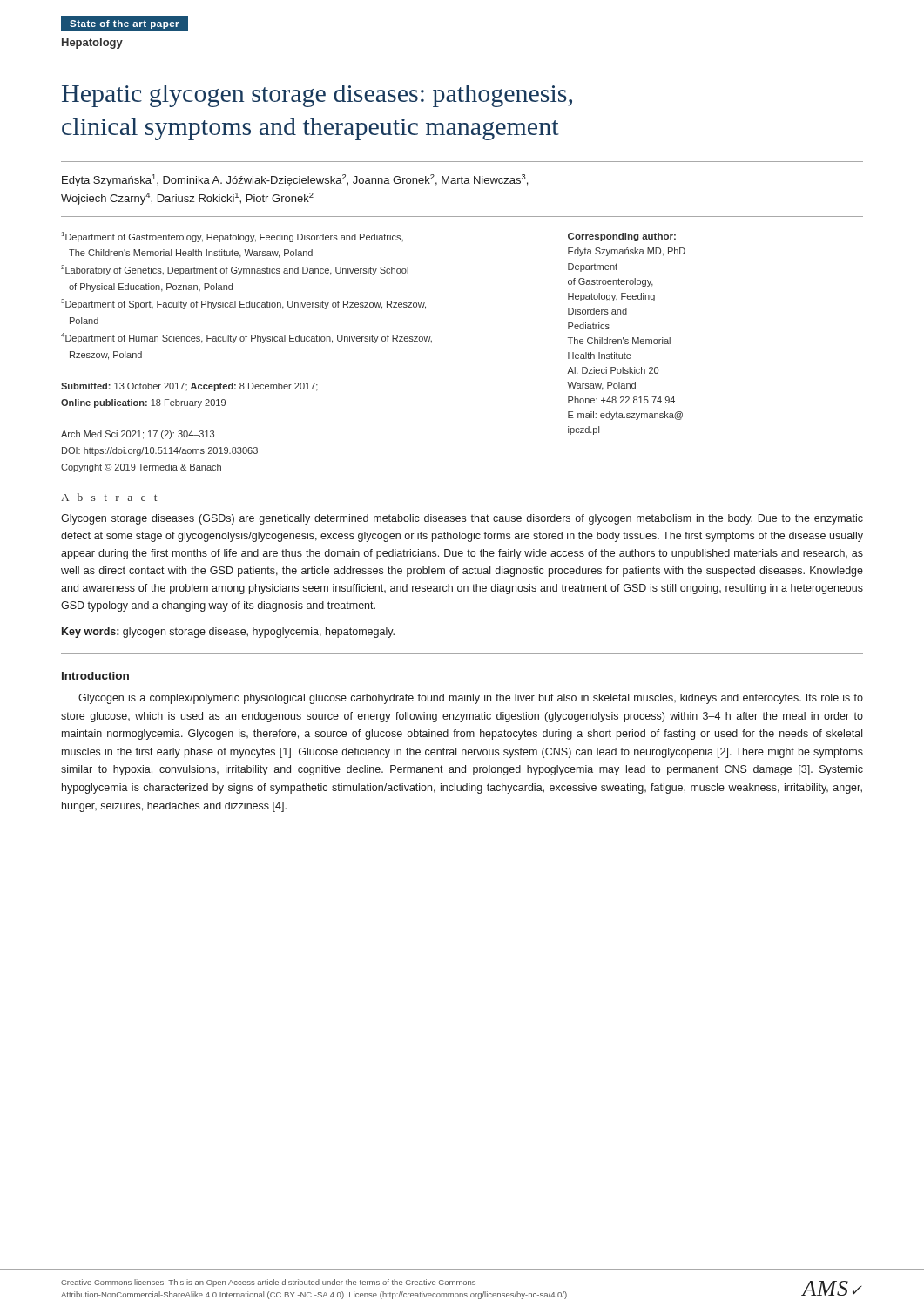This screenshot has width=924, height=1307.
Task: Find the text block that says "Edyta Szymańska1, Dominika A. Jóźwiak-Dzięcielewska2, Joanna Gronek2, Marta"
Action: [x=462, y=189]
